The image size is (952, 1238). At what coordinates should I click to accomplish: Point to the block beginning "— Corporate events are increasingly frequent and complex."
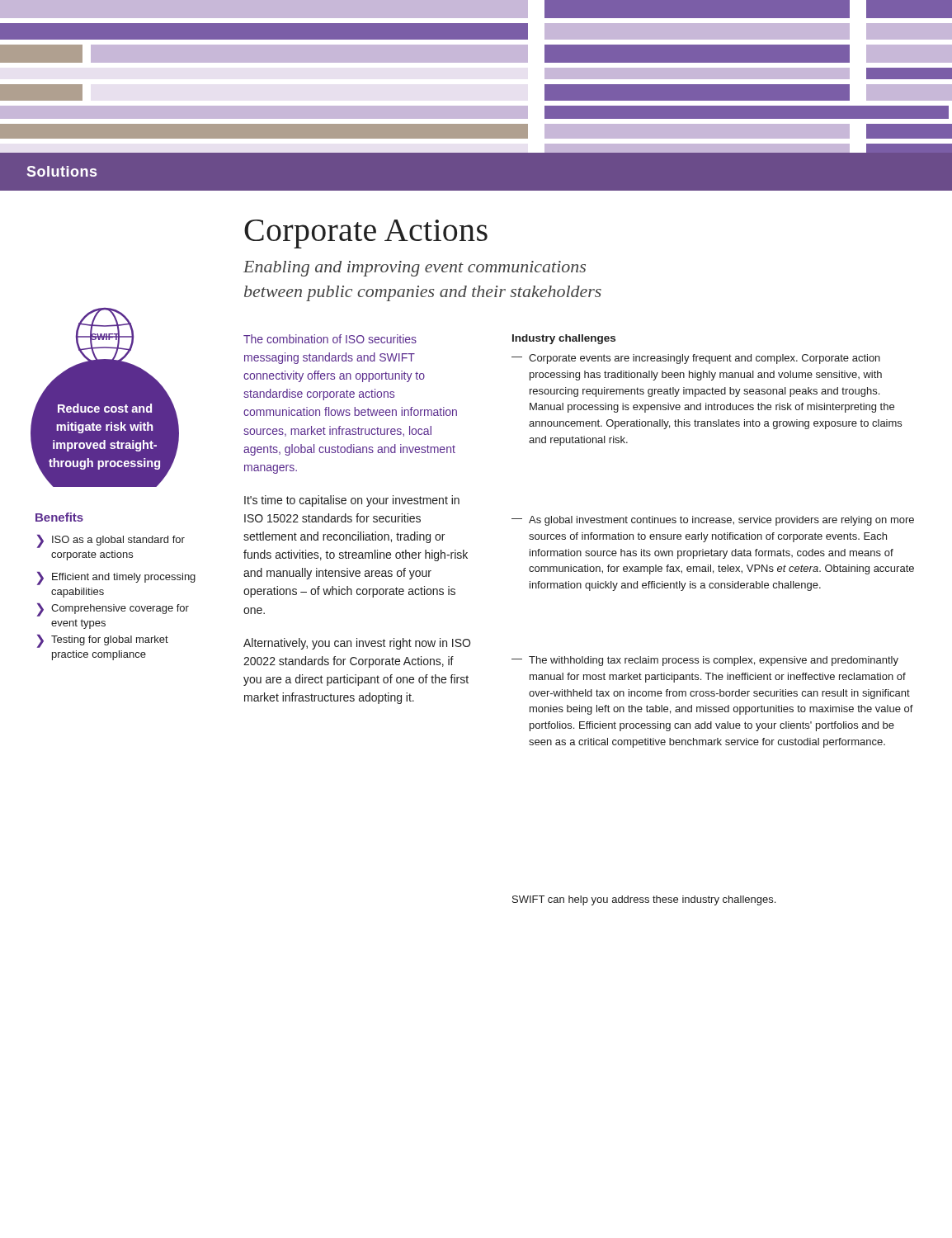click(714, 399)
